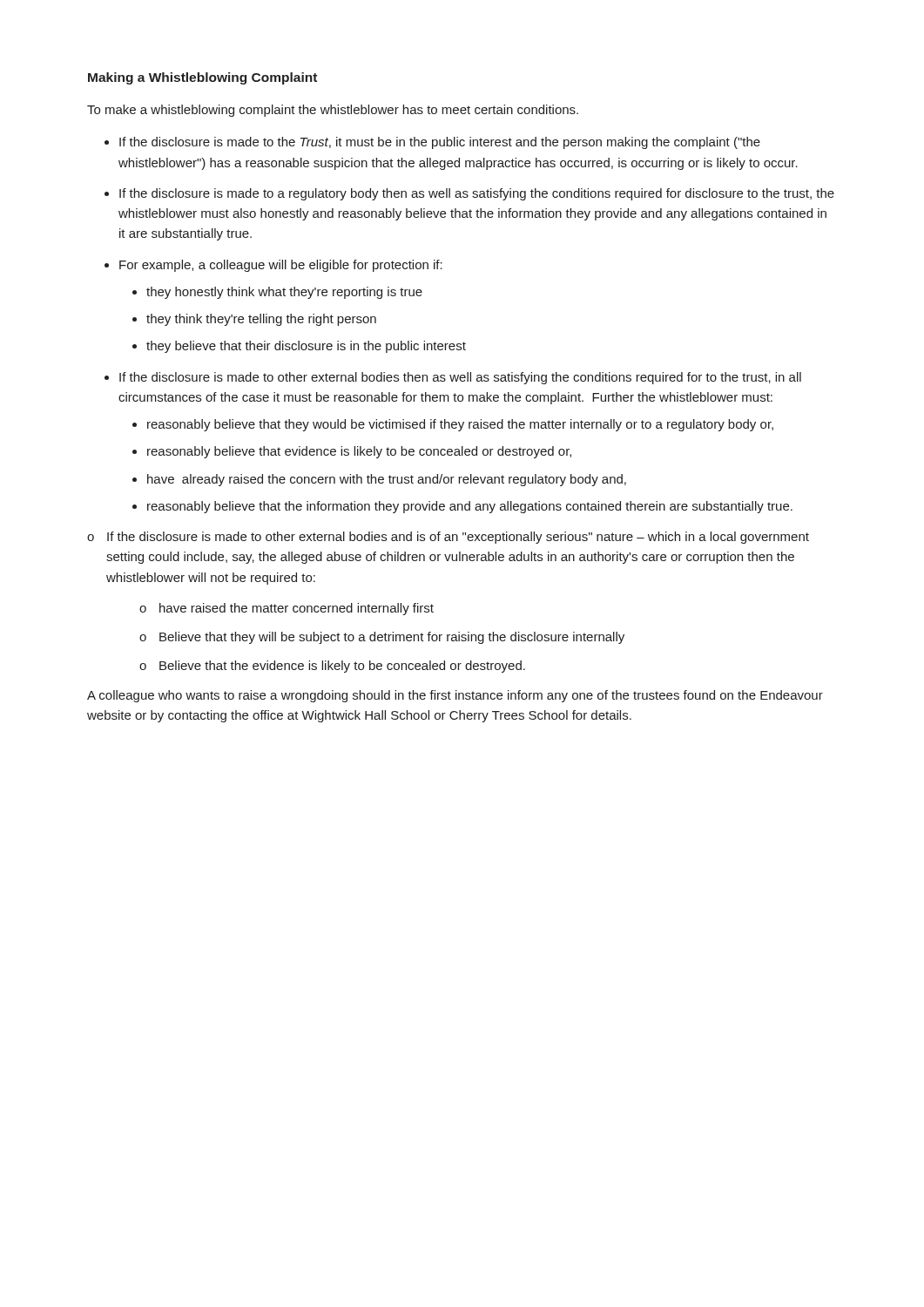Point to the block beginning "For example, a colleague will be eligible"
This screenshot has width=924, height=1307.
(x=281, y=266)
